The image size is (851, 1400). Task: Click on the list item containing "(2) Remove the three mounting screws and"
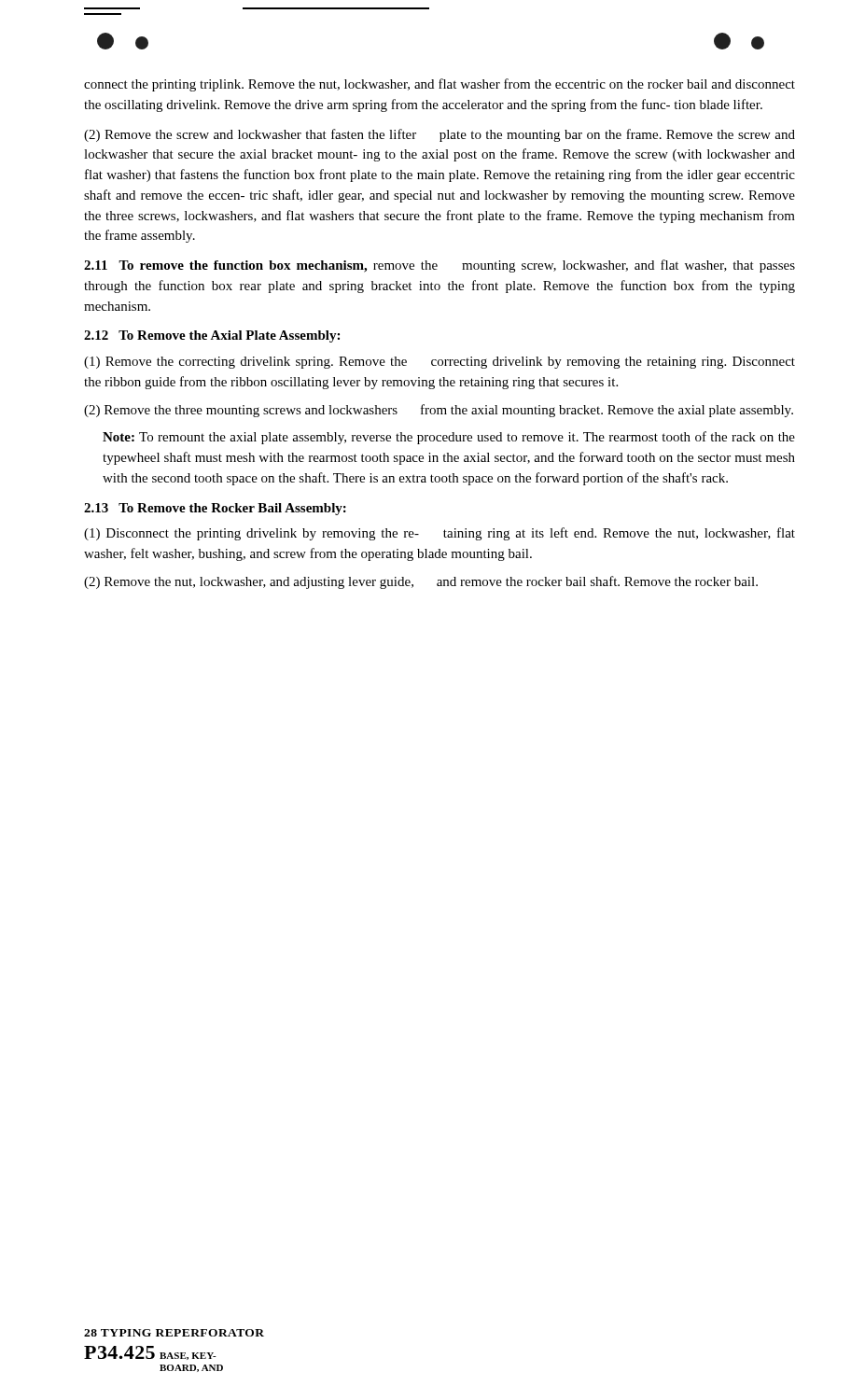click(x=439, y=410)
